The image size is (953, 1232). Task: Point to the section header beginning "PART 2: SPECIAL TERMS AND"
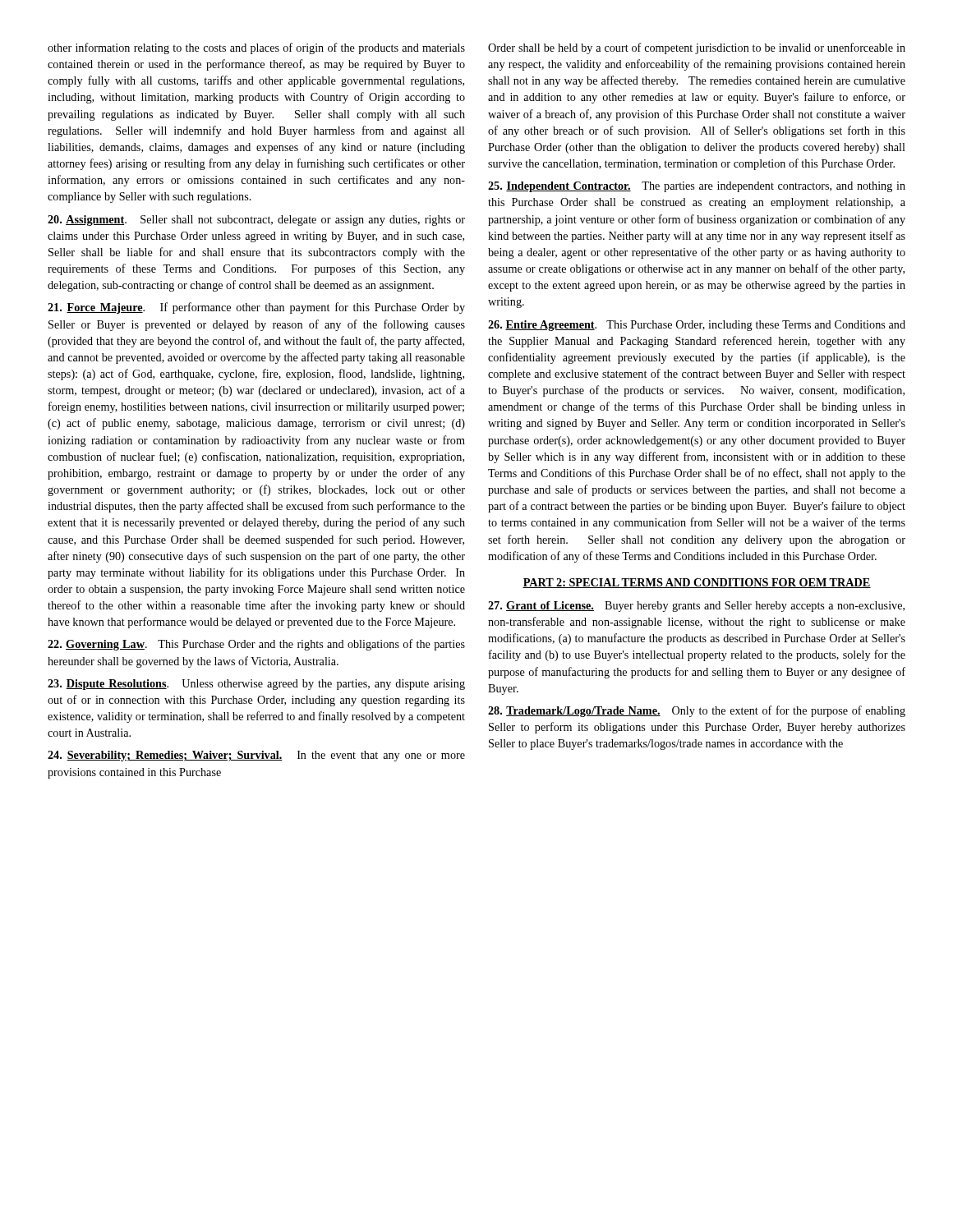pos(697,582)
